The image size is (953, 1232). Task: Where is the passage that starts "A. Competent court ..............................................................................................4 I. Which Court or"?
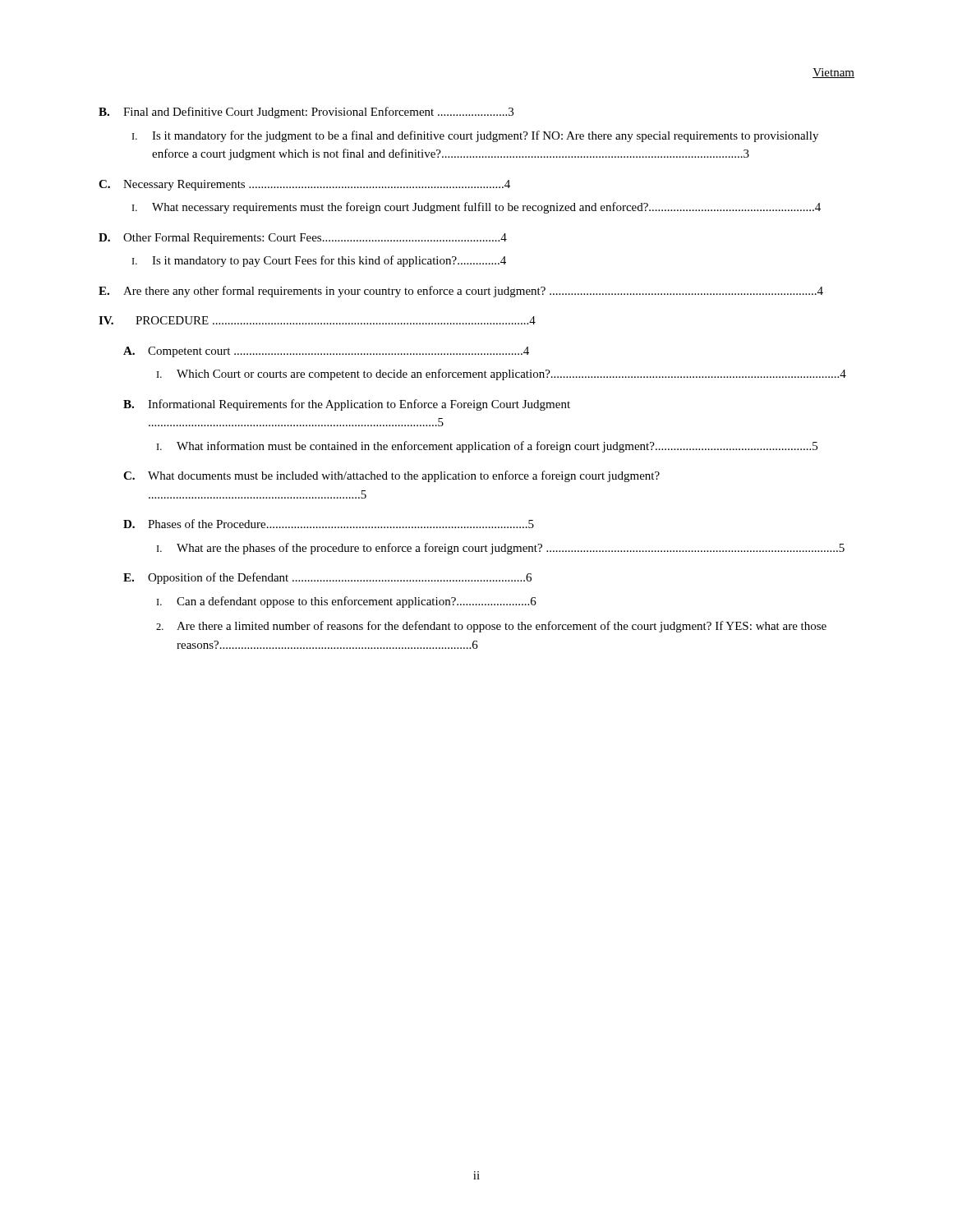[489, 362]
